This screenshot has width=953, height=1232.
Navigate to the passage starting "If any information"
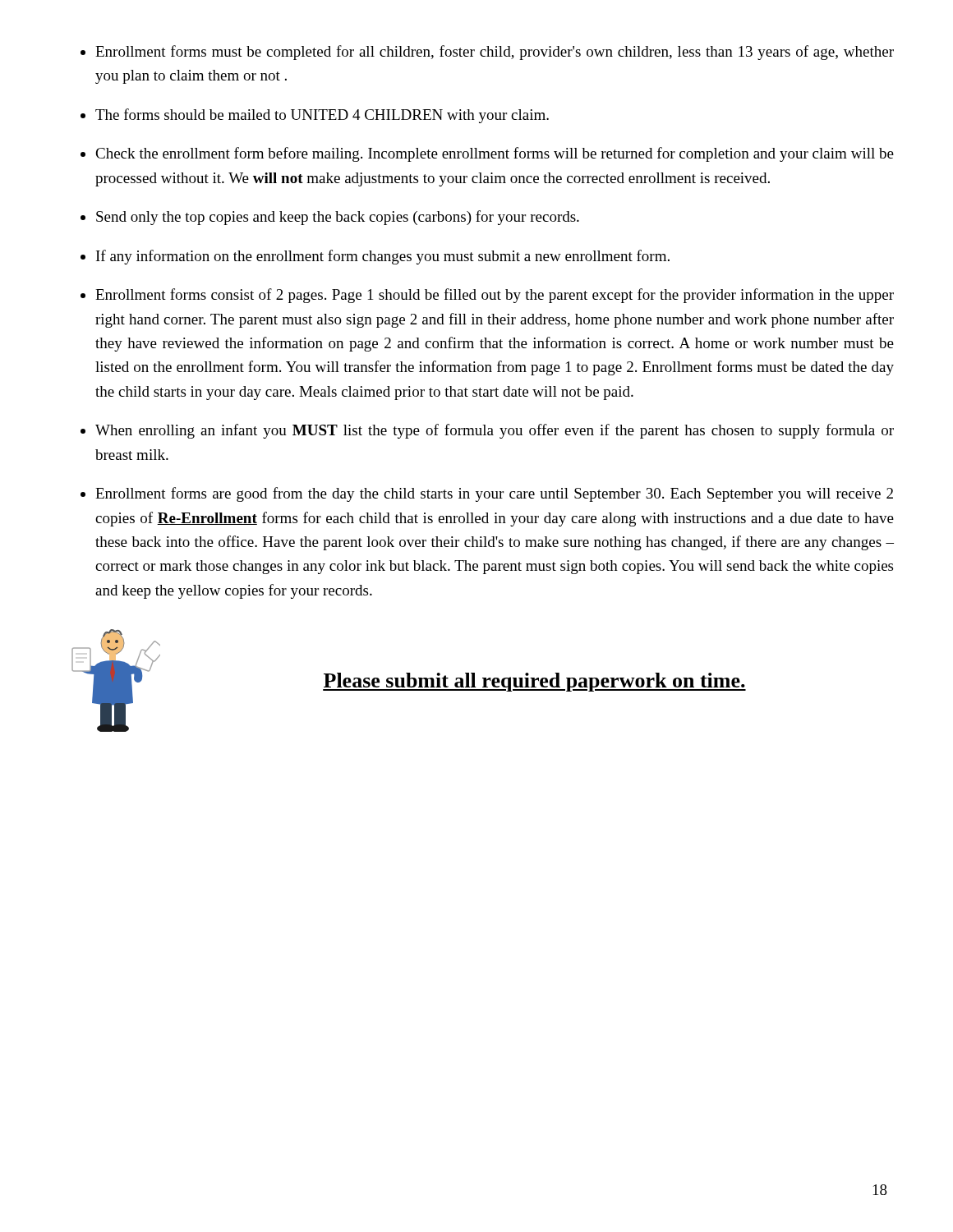point(480,256)
